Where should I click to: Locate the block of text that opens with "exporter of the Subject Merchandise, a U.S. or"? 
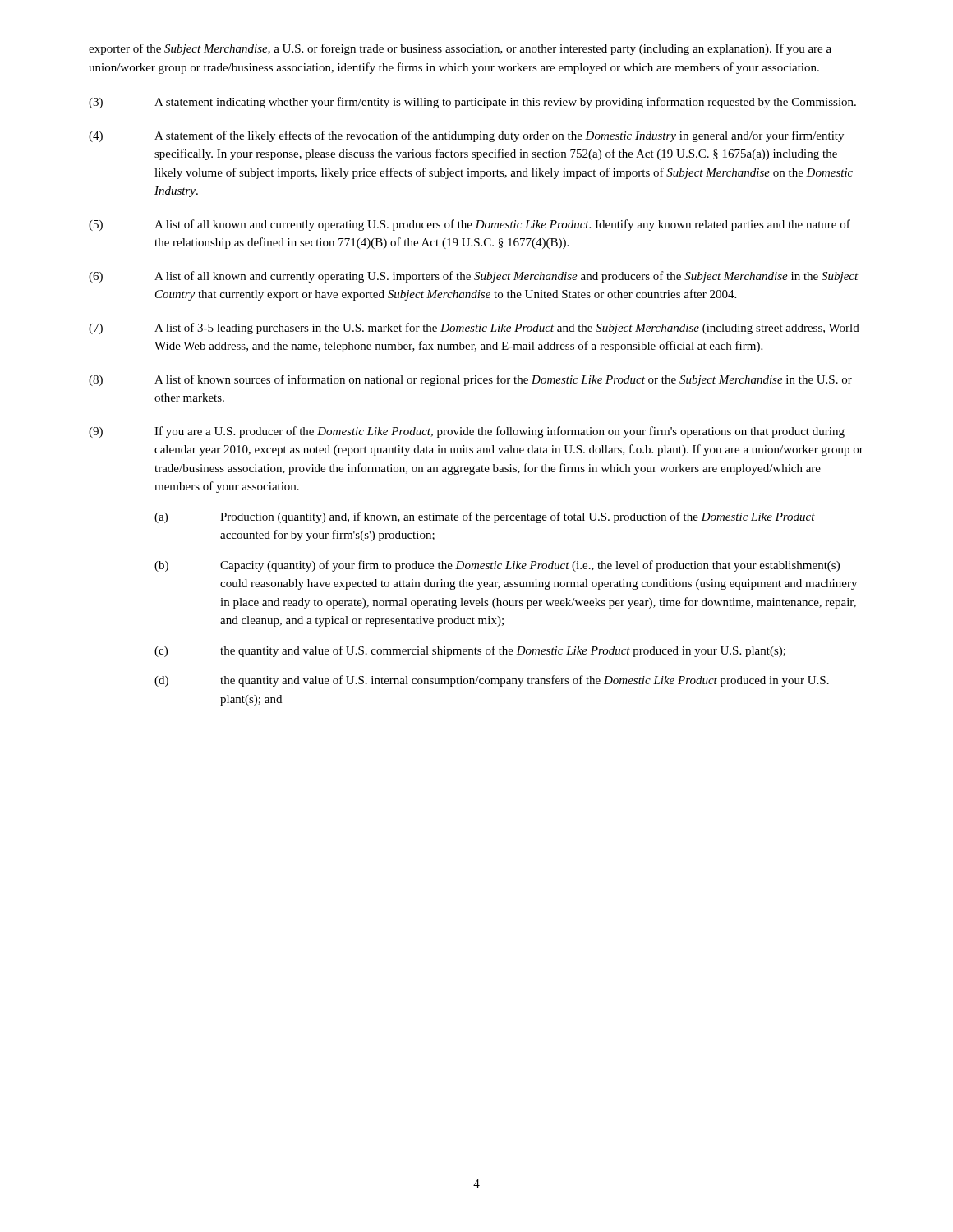(x=460, y=58)
